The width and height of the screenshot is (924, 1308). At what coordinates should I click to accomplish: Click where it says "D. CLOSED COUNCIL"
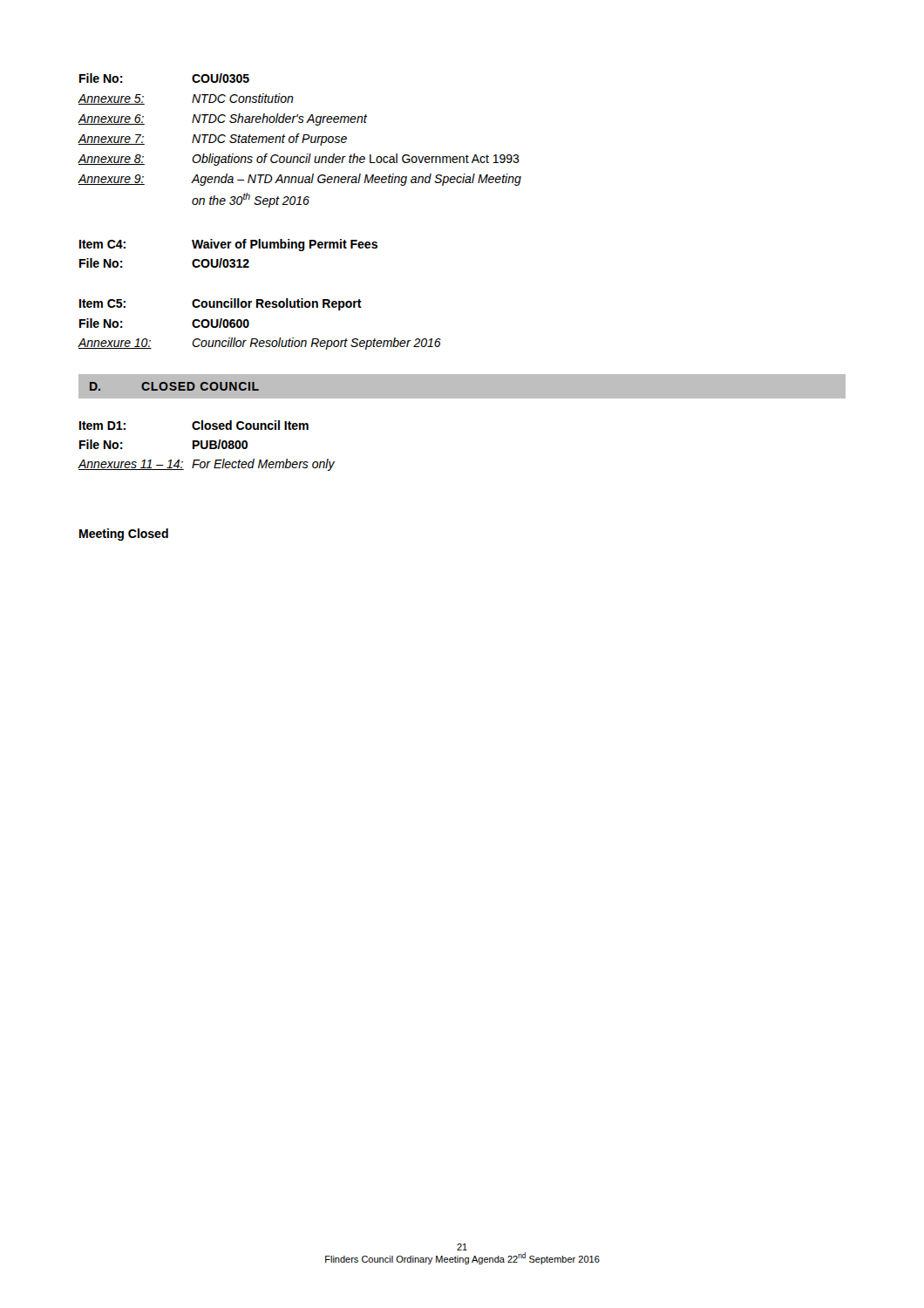coord(174,386)
